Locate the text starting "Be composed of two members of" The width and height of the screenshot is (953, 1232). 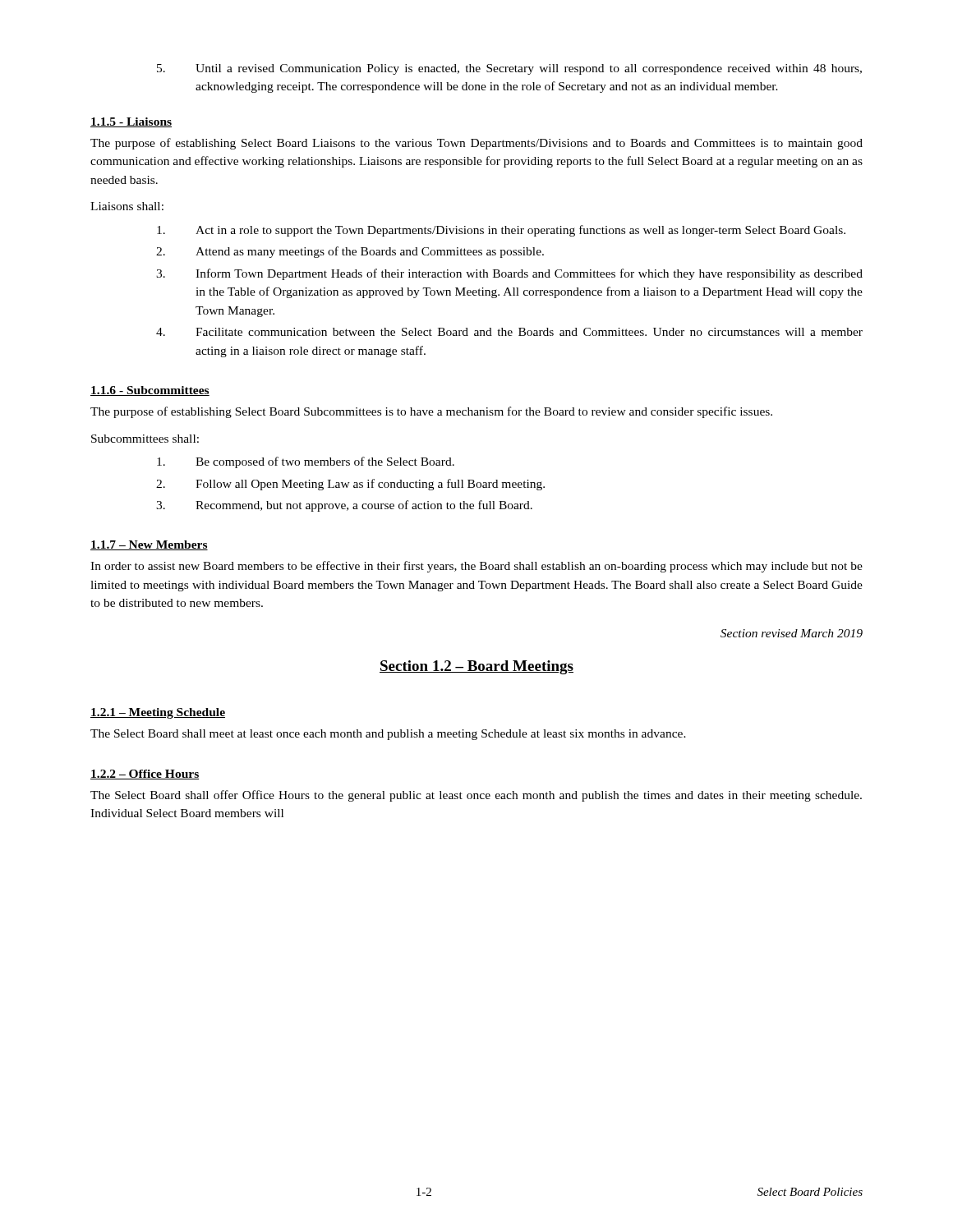coord(306,462)
